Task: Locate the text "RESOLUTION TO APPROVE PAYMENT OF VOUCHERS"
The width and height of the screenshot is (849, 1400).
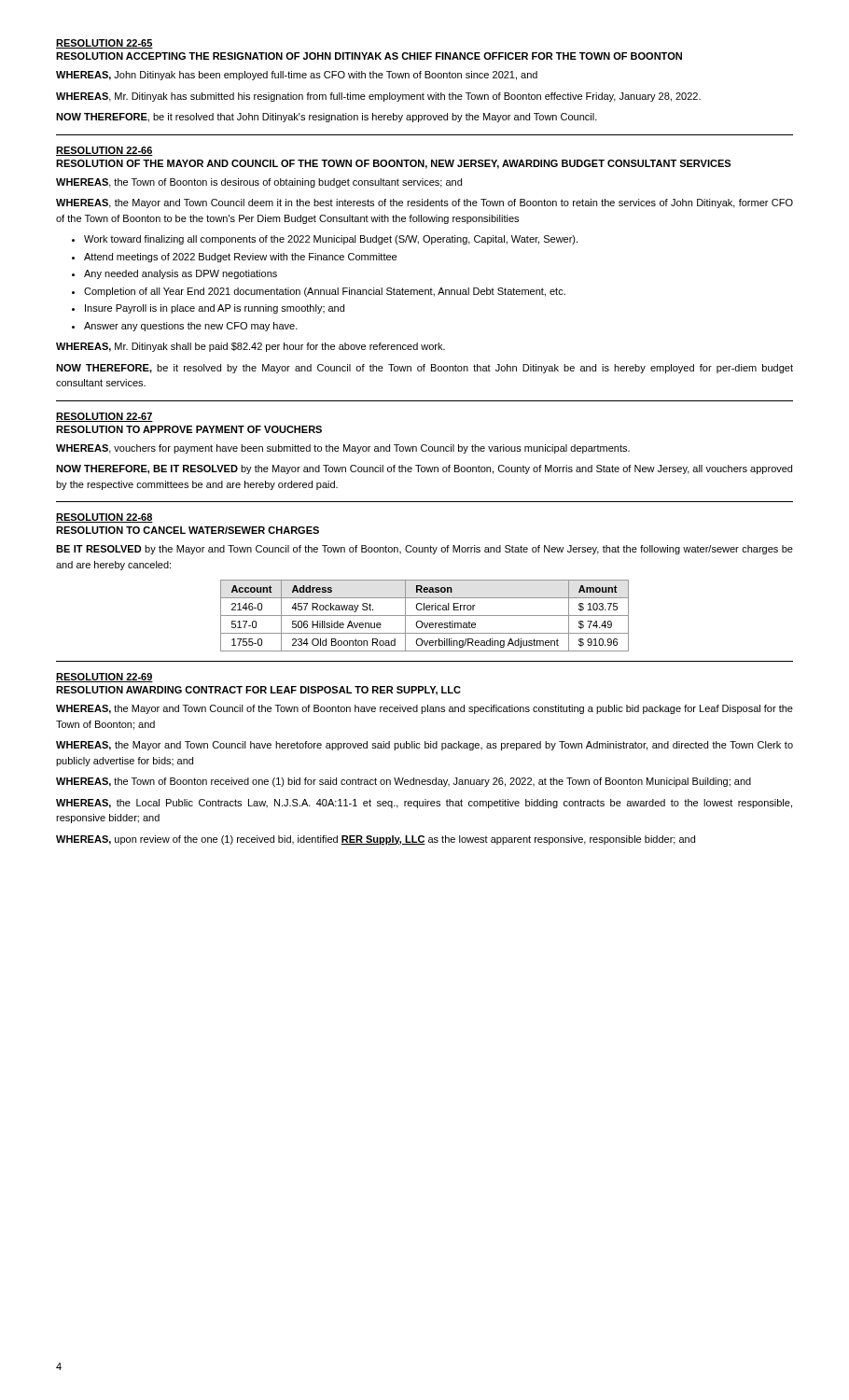Action: click(x=189, y=429)
